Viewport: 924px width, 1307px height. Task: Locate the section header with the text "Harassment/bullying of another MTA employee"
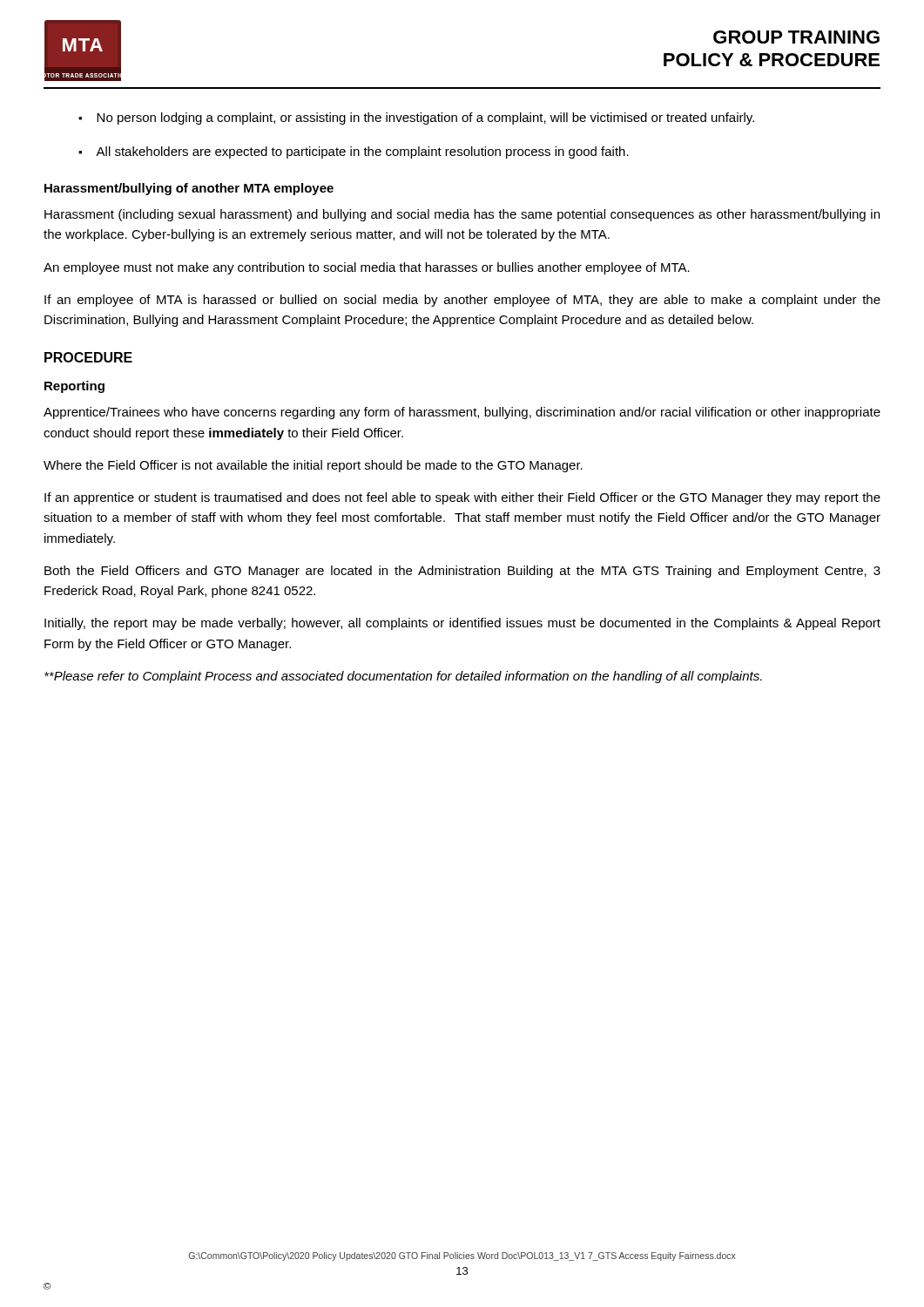click(x=189, y=188)
